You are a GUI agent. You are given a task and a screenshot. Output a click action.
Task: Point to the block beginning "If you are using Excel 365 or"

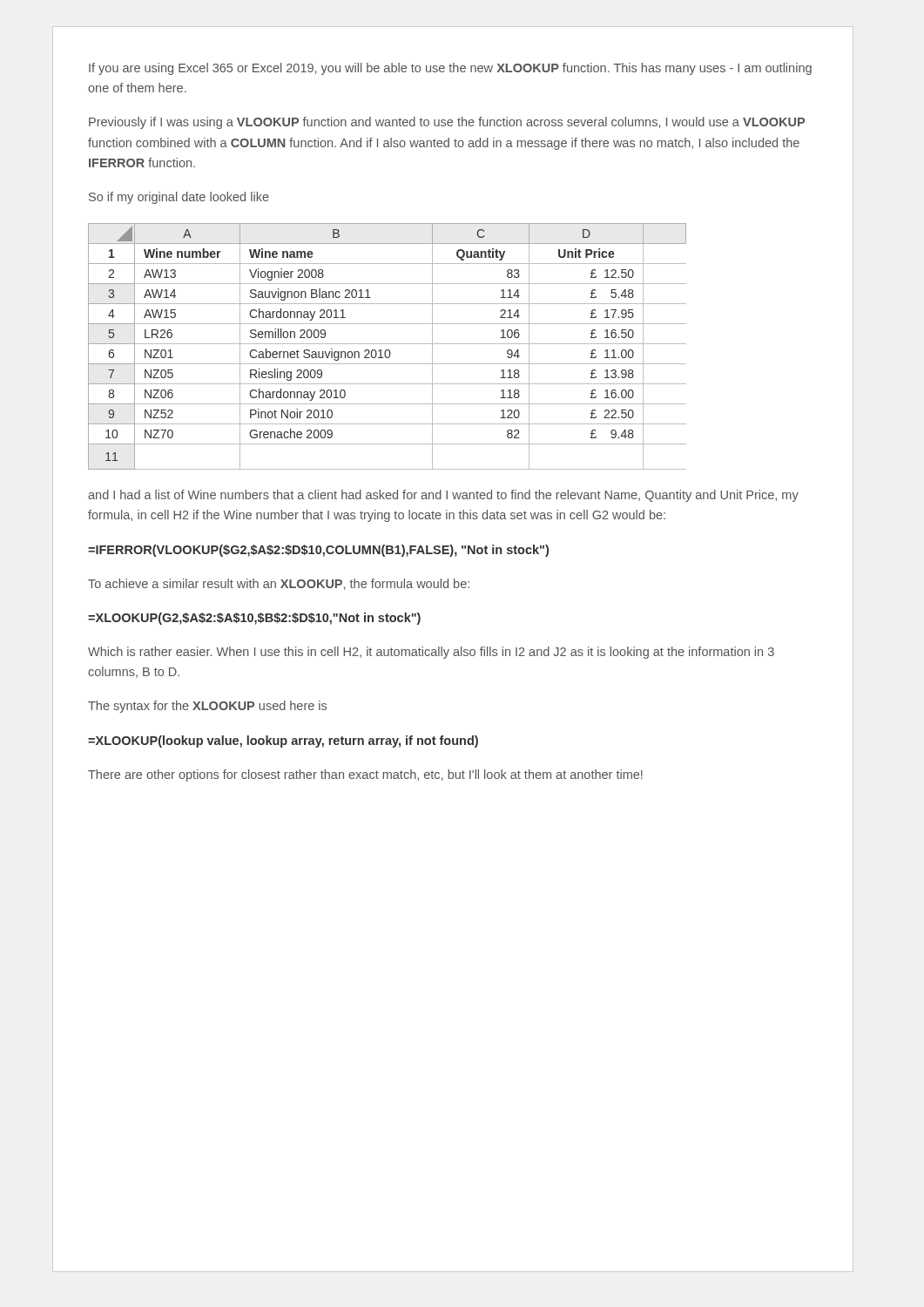point(450,78)
